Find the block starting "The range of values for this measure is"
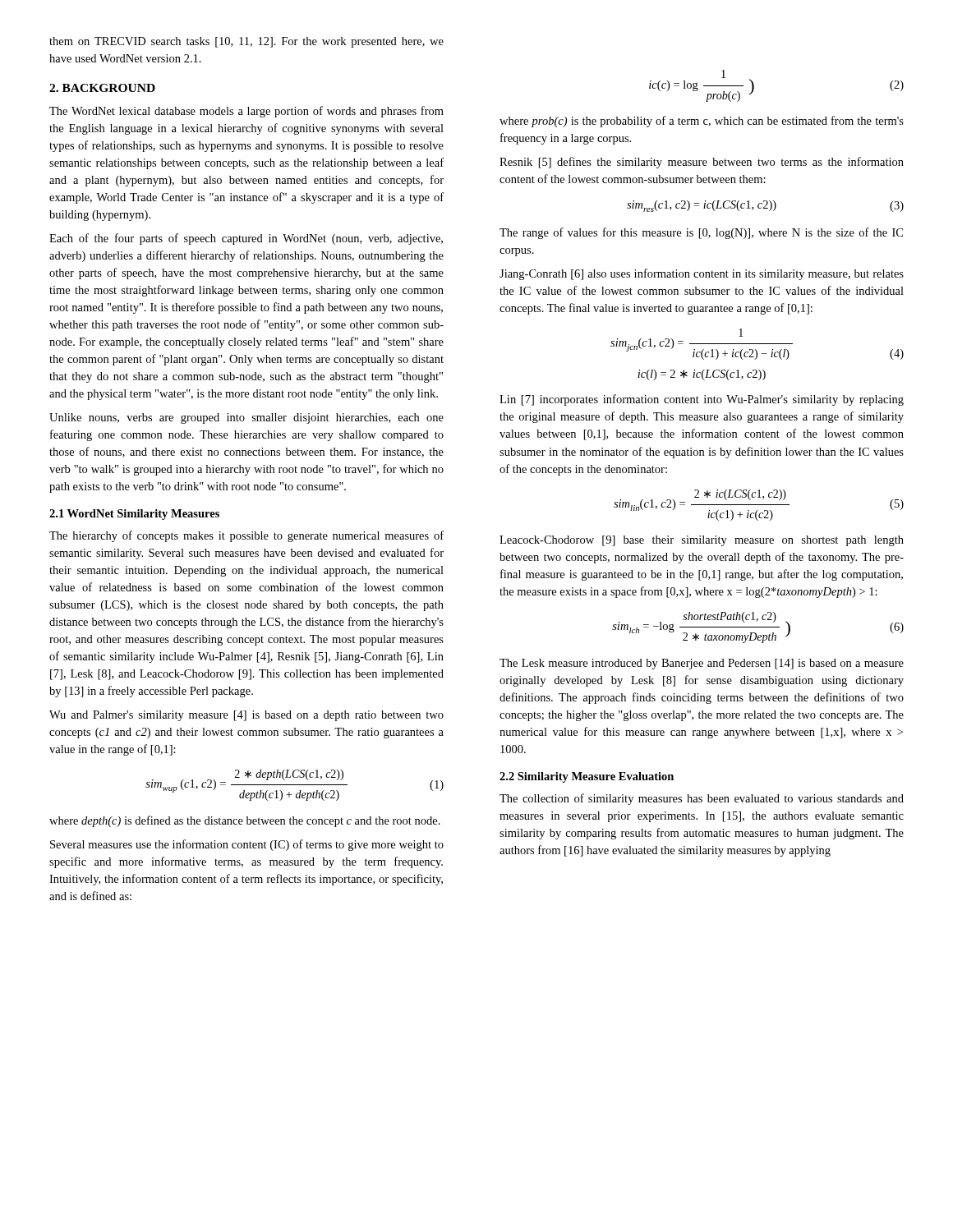 [702, 270]
